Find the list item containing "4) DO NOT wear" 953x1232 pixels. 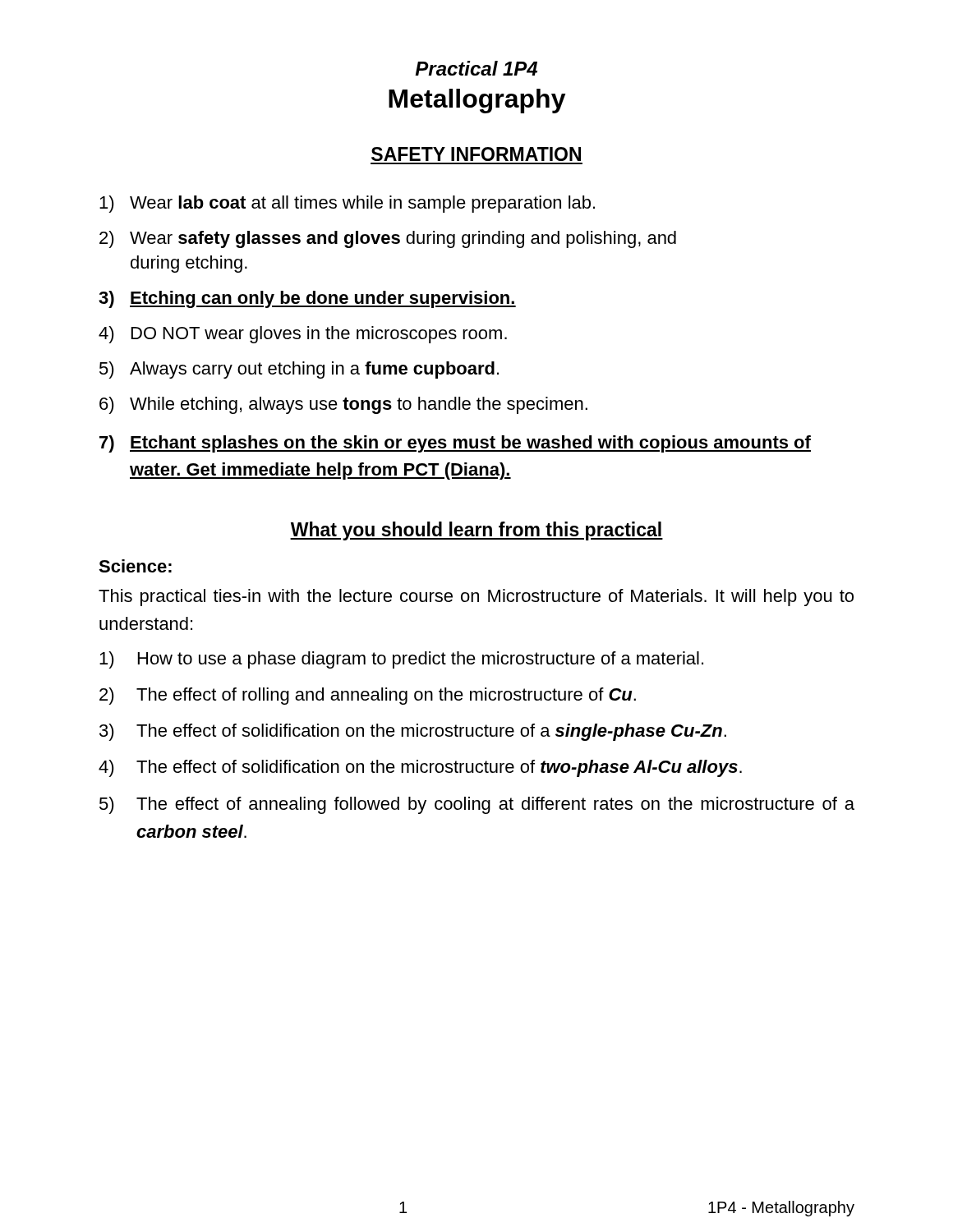(476, 333)
